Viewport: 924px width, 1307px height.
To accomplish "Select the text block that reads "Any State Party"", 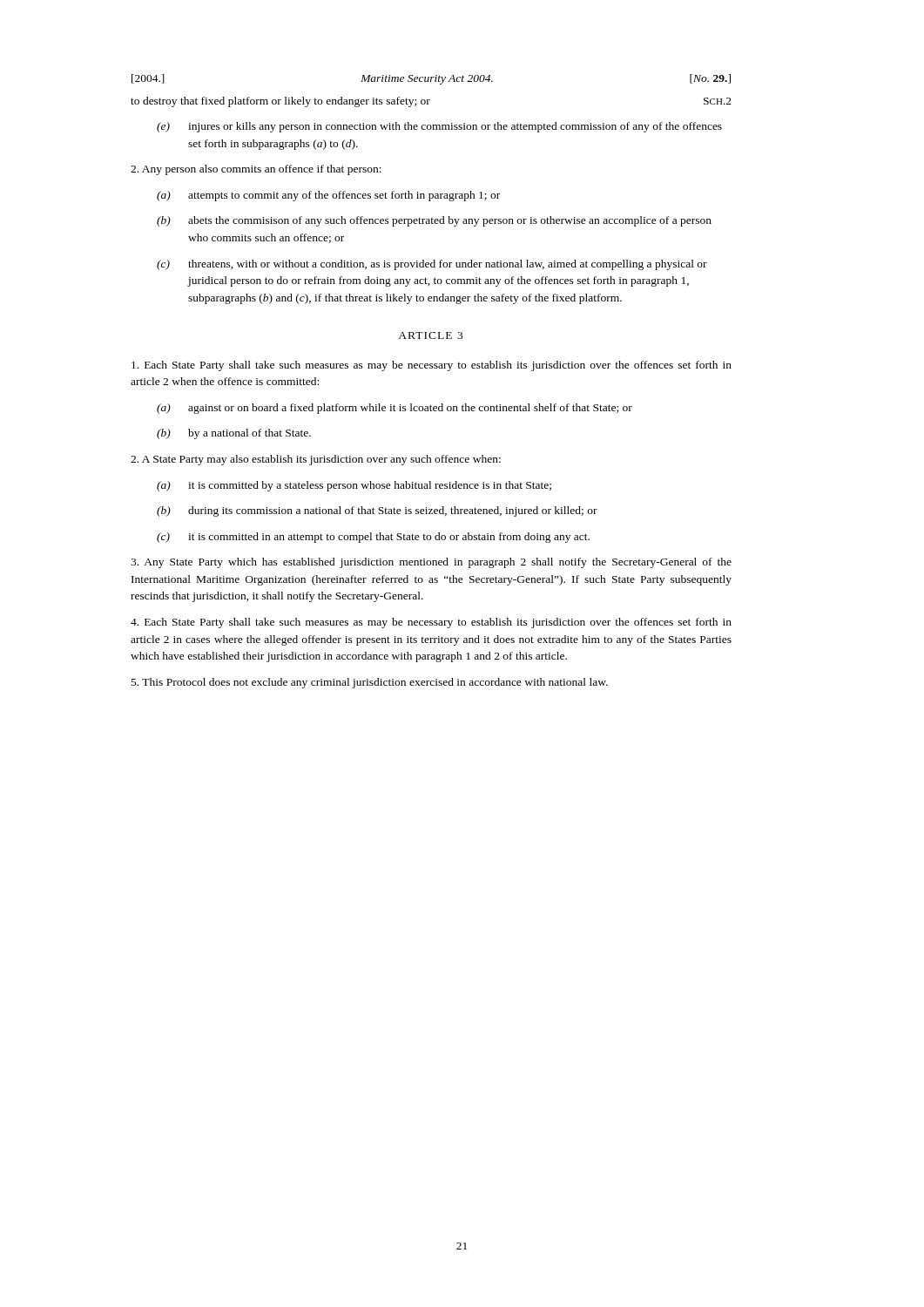I will [431, 579].
